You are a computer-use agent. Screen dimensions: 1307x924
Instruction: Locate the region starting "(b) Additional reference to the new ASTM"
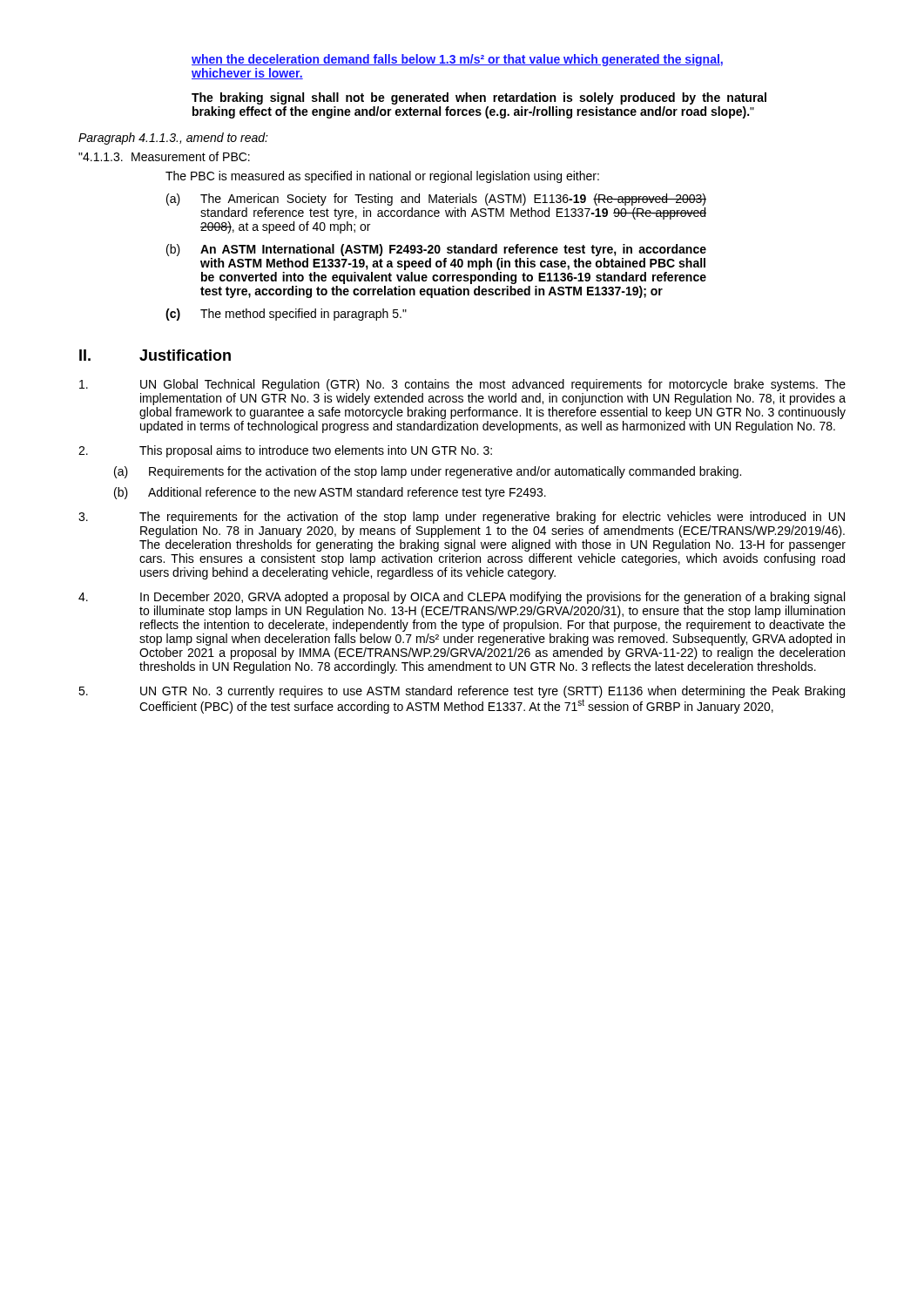tap(479, 492)
